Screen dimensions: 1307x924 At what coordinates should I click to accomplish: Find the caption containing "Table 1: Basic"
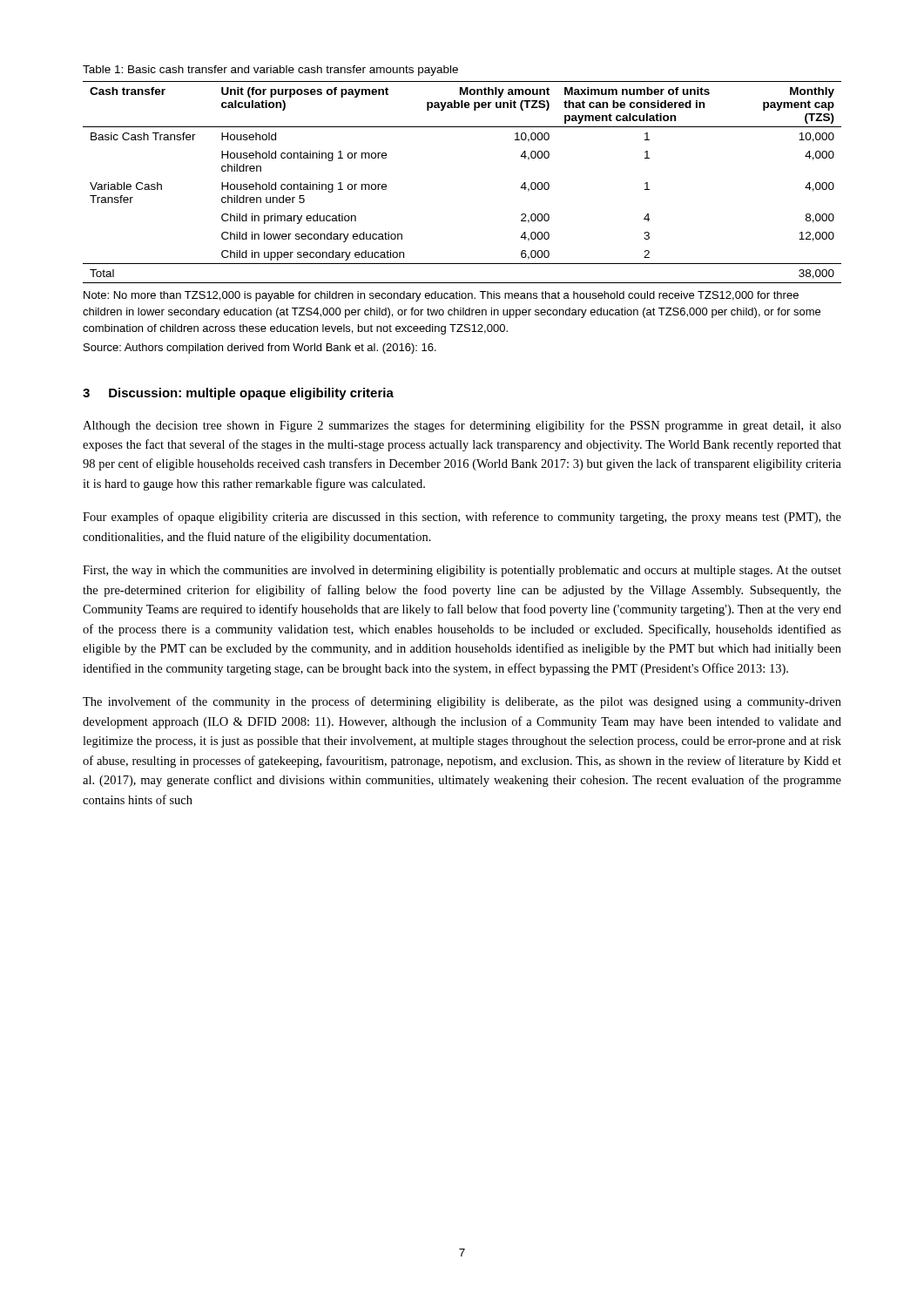271,69
